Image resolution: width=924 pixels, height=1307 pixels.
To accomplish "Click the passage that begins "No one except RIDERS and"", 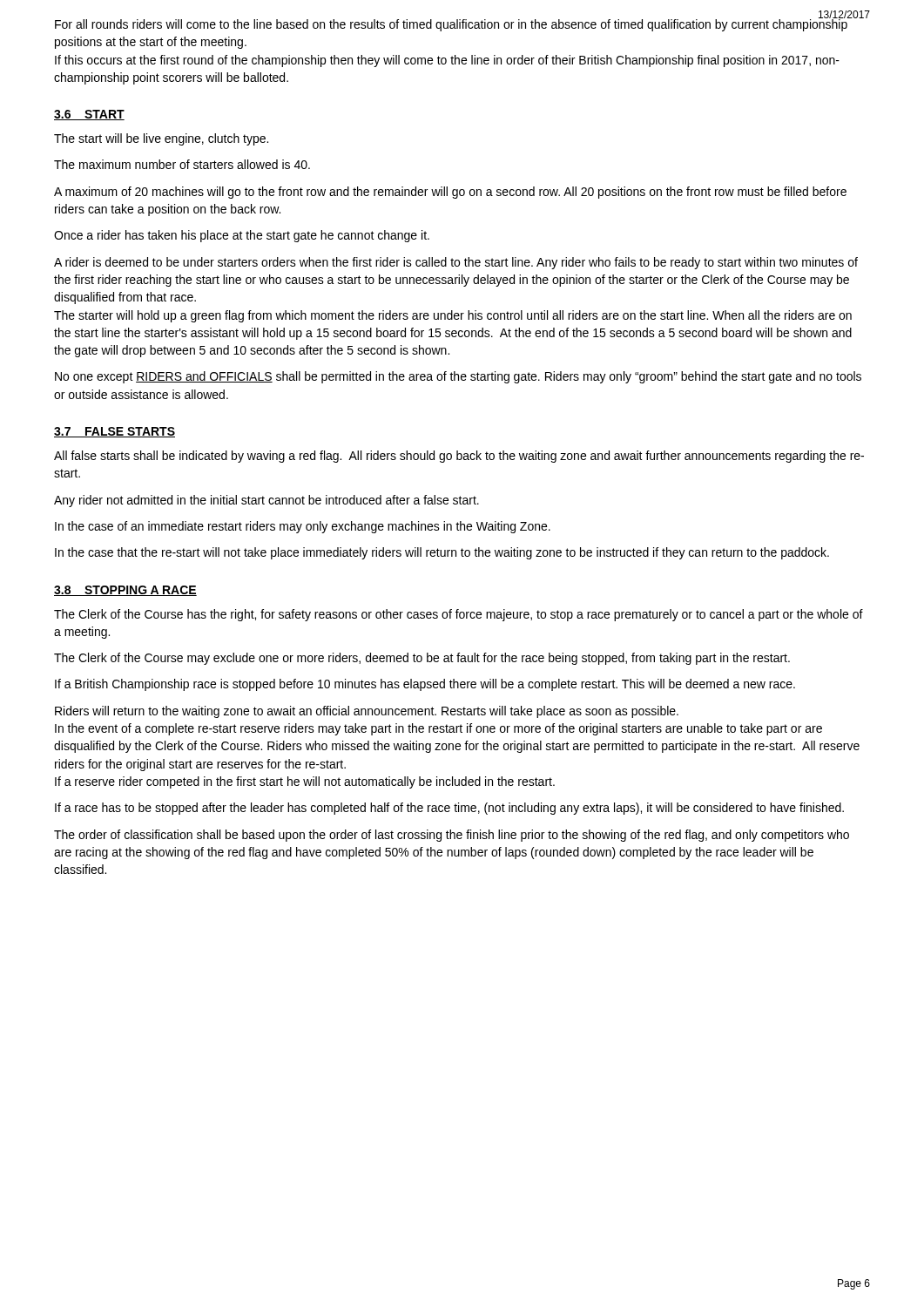I will pyautogui.click(x=458, y=386).
